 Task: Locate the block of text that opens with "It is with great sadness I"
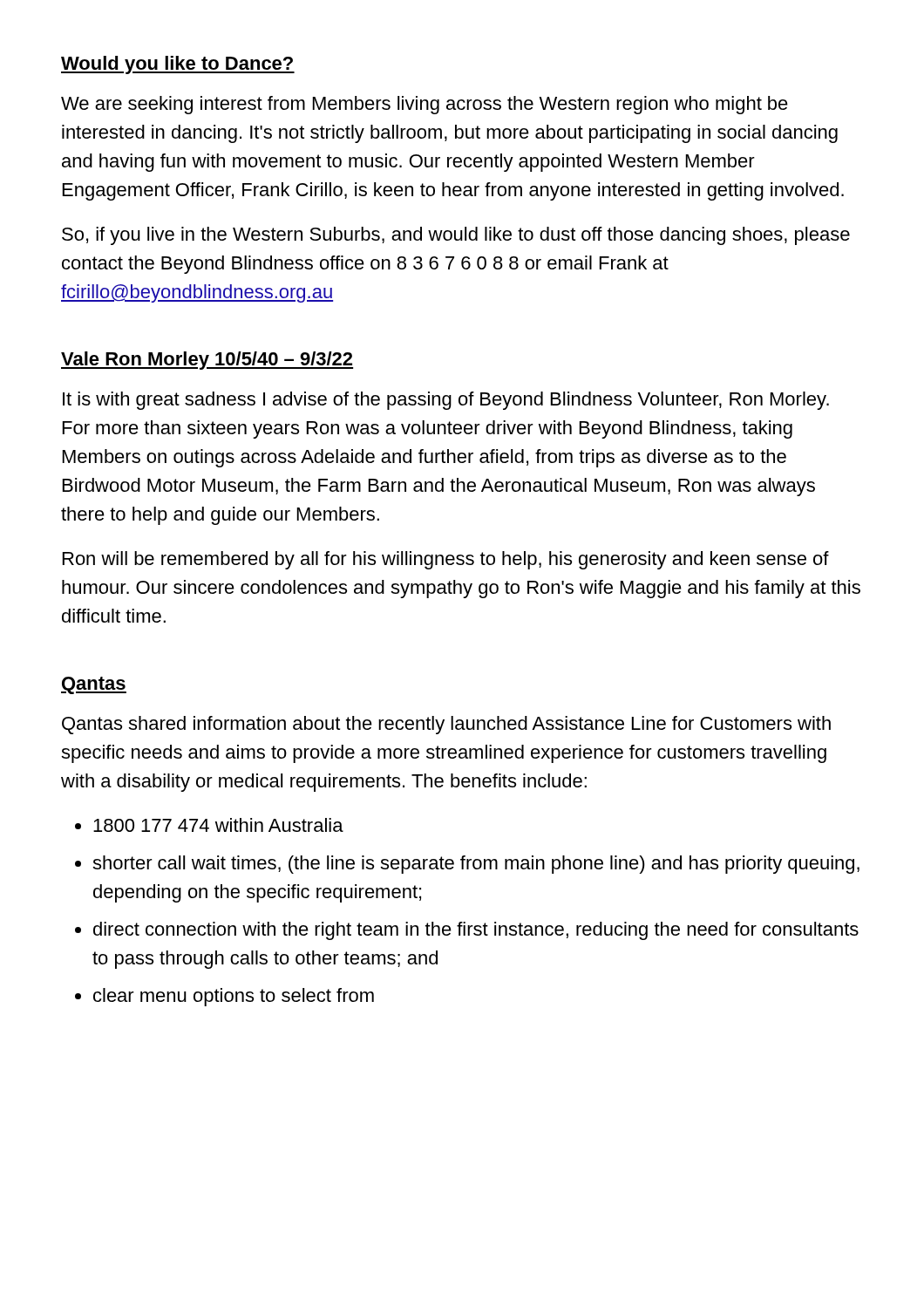pos(446,456)
